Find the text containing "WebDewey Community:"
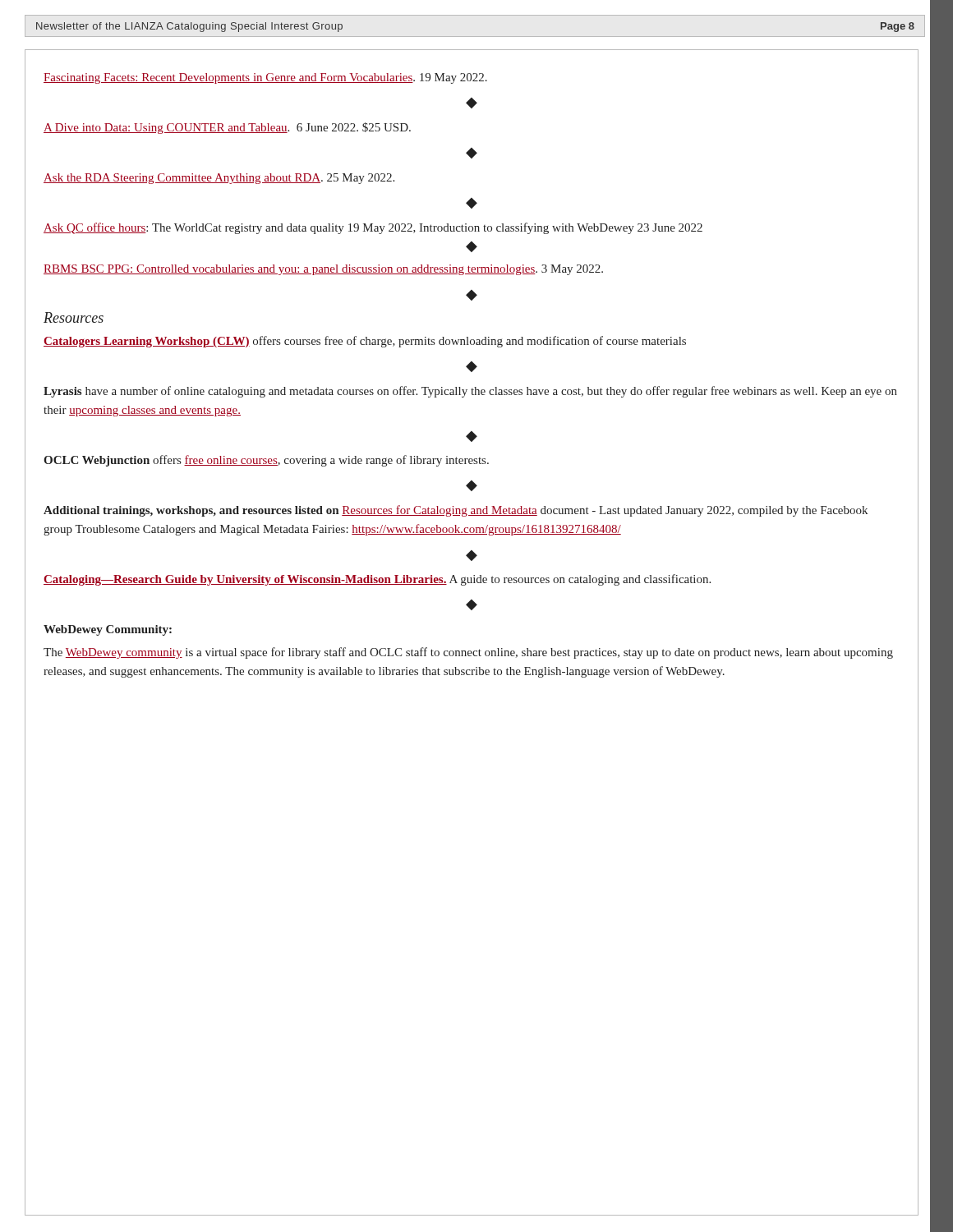This screenshot has width=953, height=1232. pyautogui.click(x=108, y=629)
